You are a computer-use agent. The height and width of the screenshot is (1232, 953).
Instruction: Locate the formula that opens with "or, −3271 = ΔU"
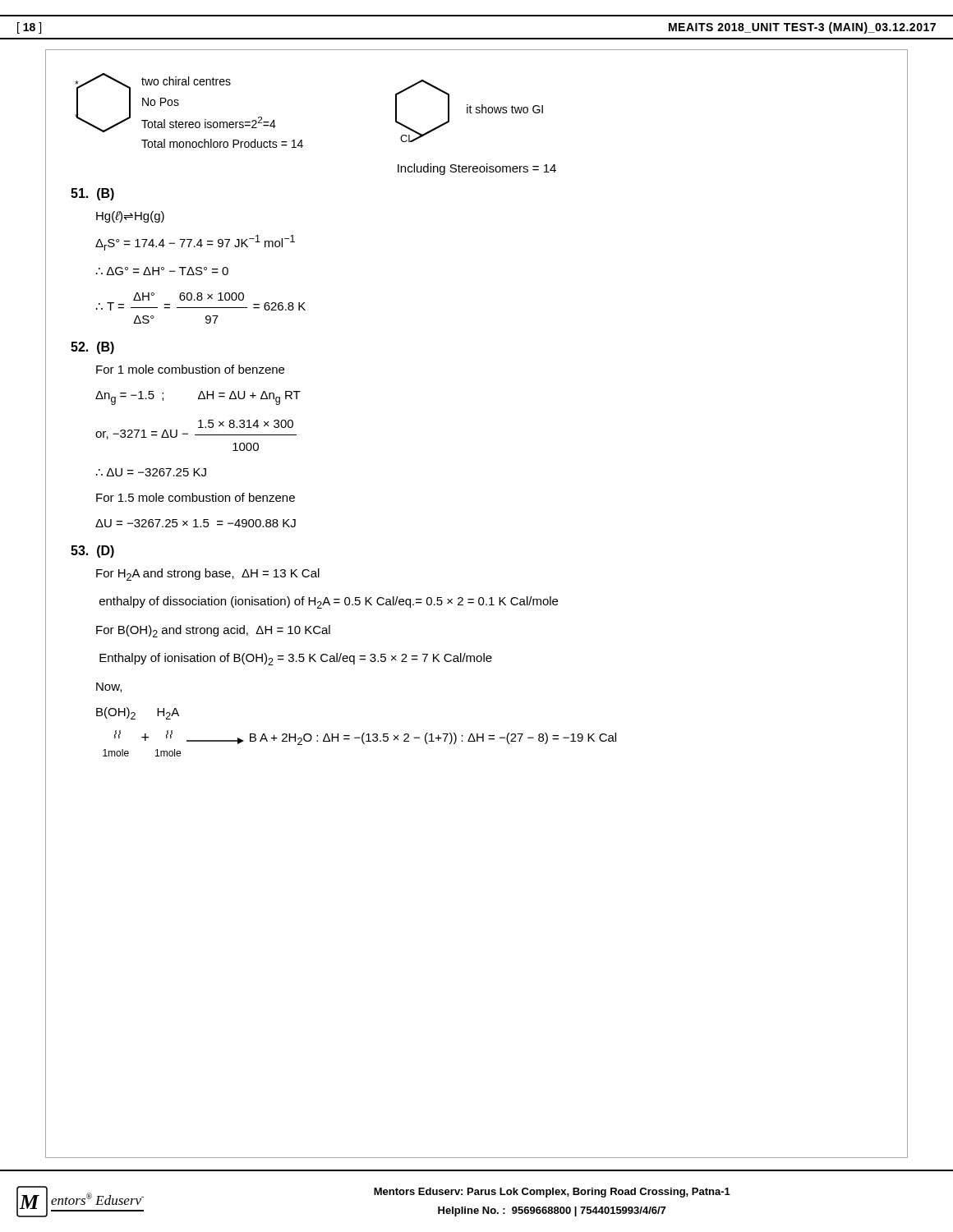[196, 435]
